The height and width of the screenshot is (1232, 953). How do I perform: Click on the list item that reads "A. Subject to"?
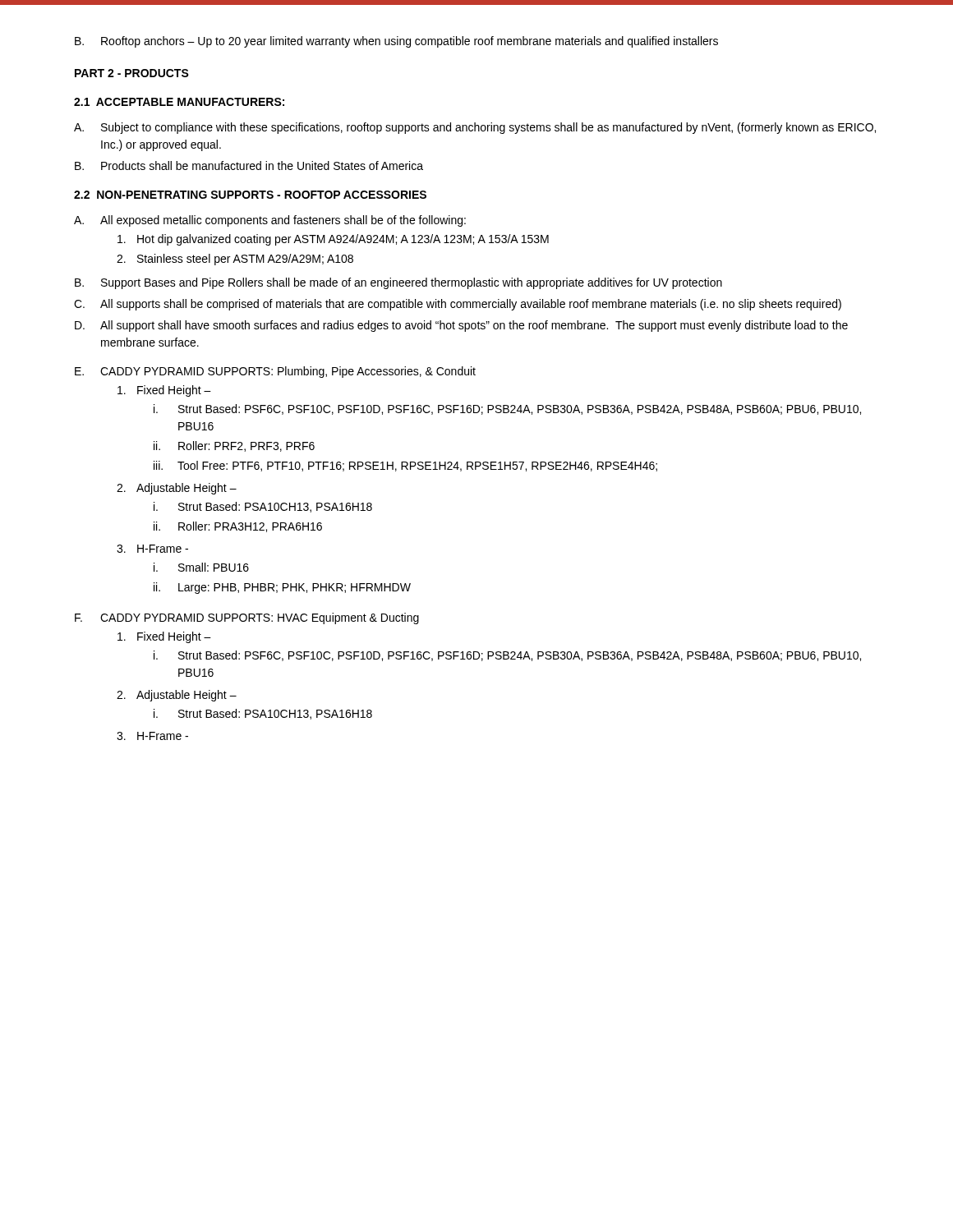click(476, 136)
